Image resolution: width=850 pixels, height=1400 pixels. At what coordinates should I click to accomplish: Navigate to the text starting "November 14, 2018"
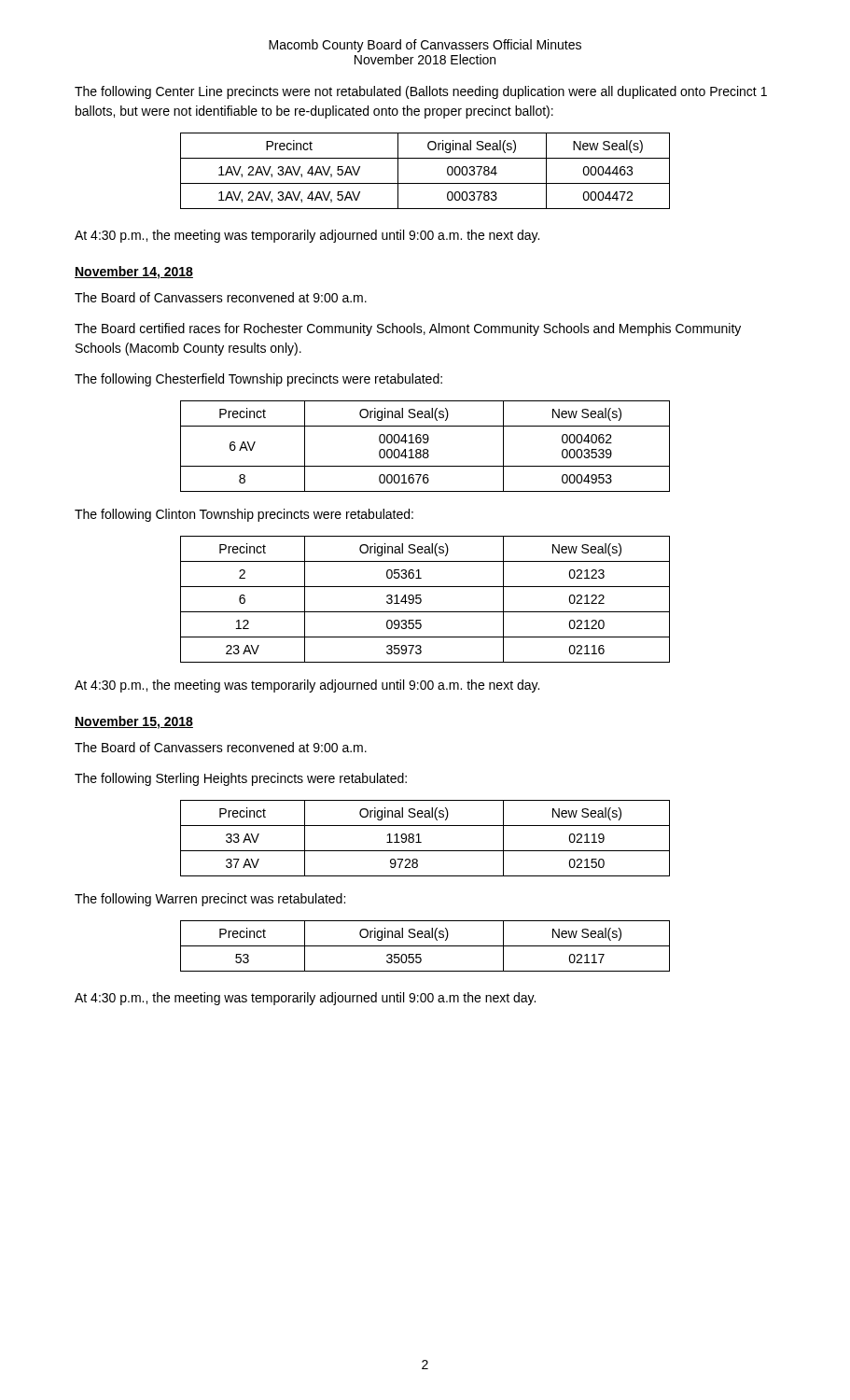pyautogui.click(x=134, y=272)
